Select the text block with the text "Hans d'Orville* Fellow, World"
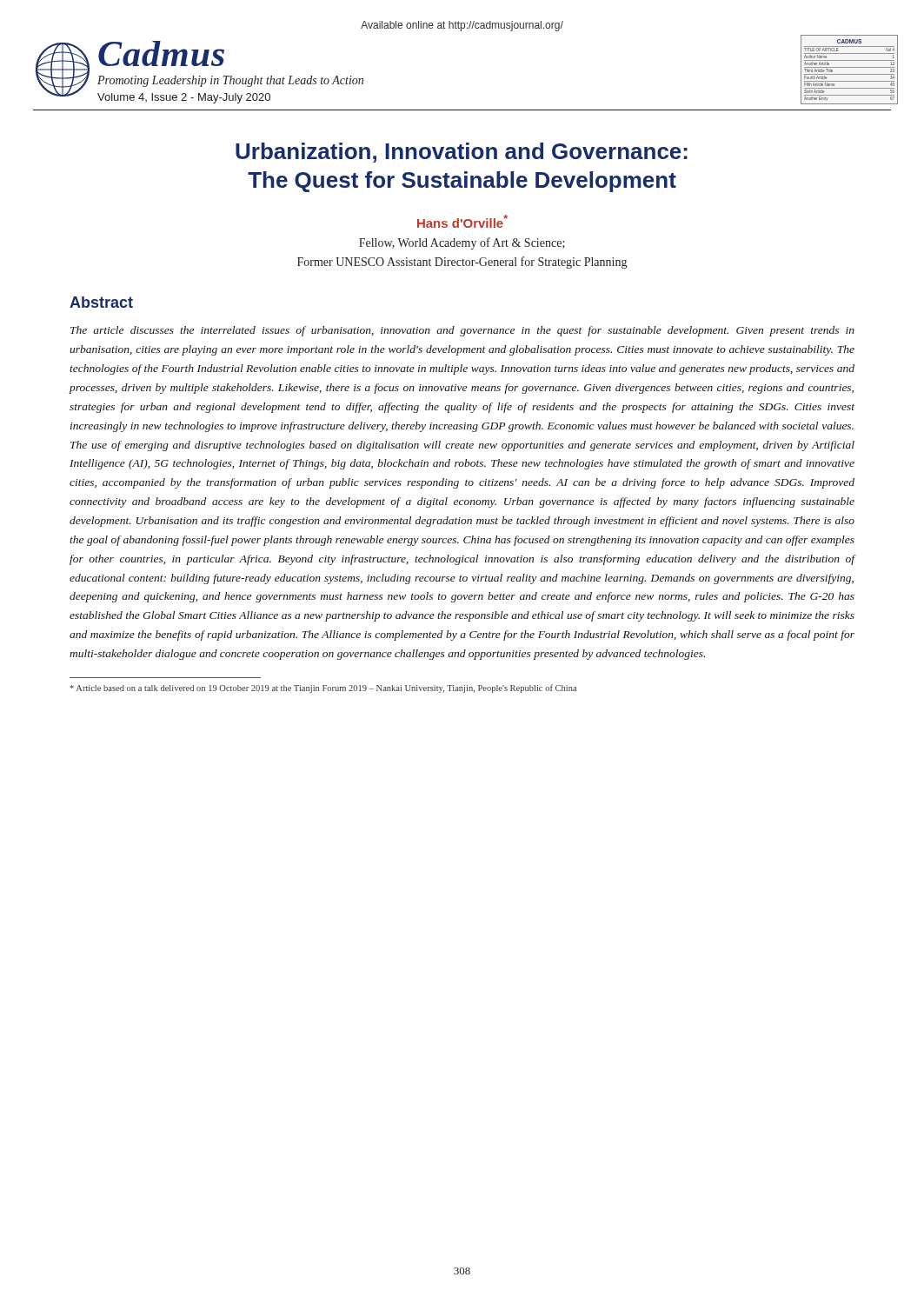 462,242
